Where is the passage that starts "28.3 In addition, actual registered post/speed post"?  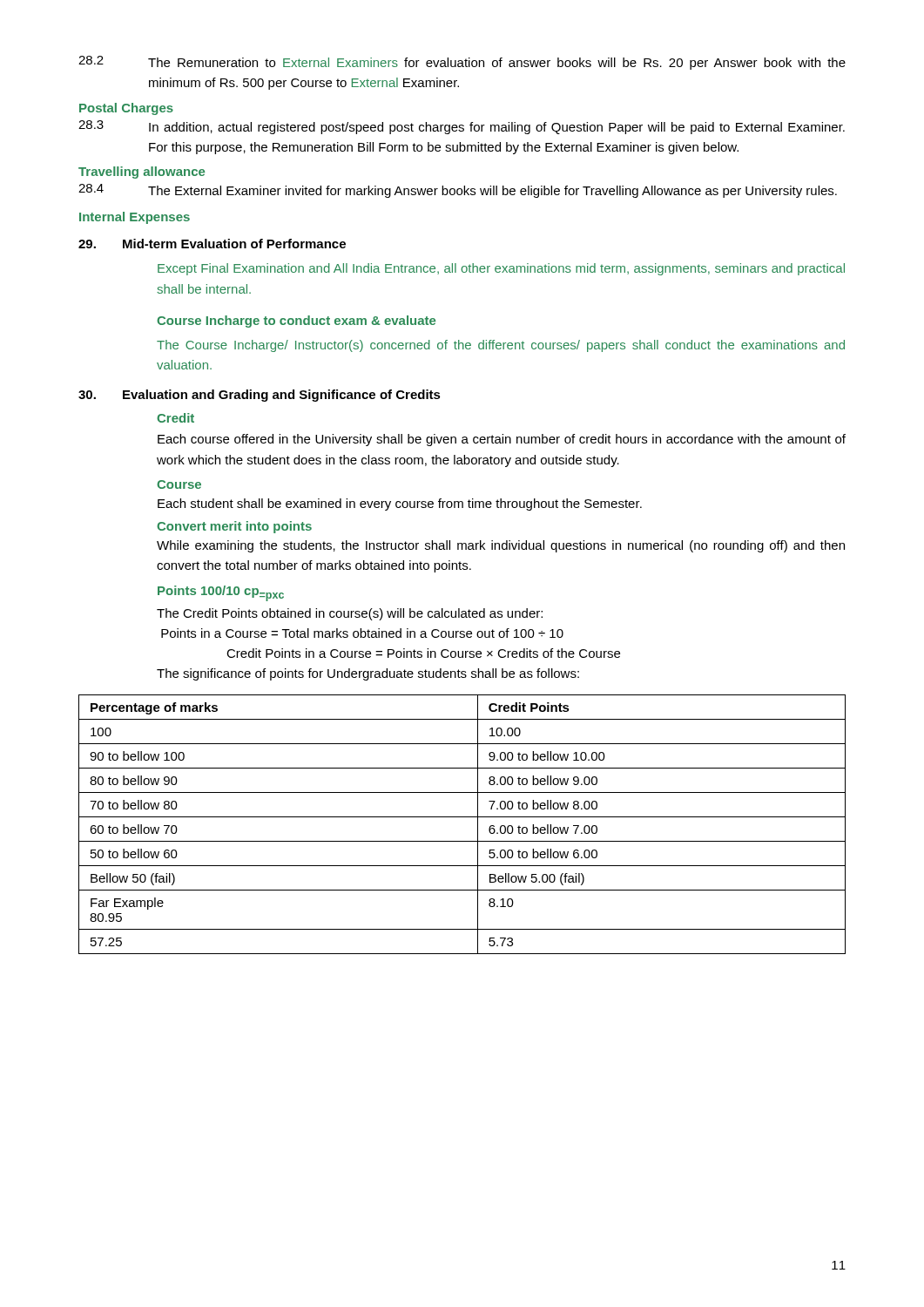pos(462,137)
